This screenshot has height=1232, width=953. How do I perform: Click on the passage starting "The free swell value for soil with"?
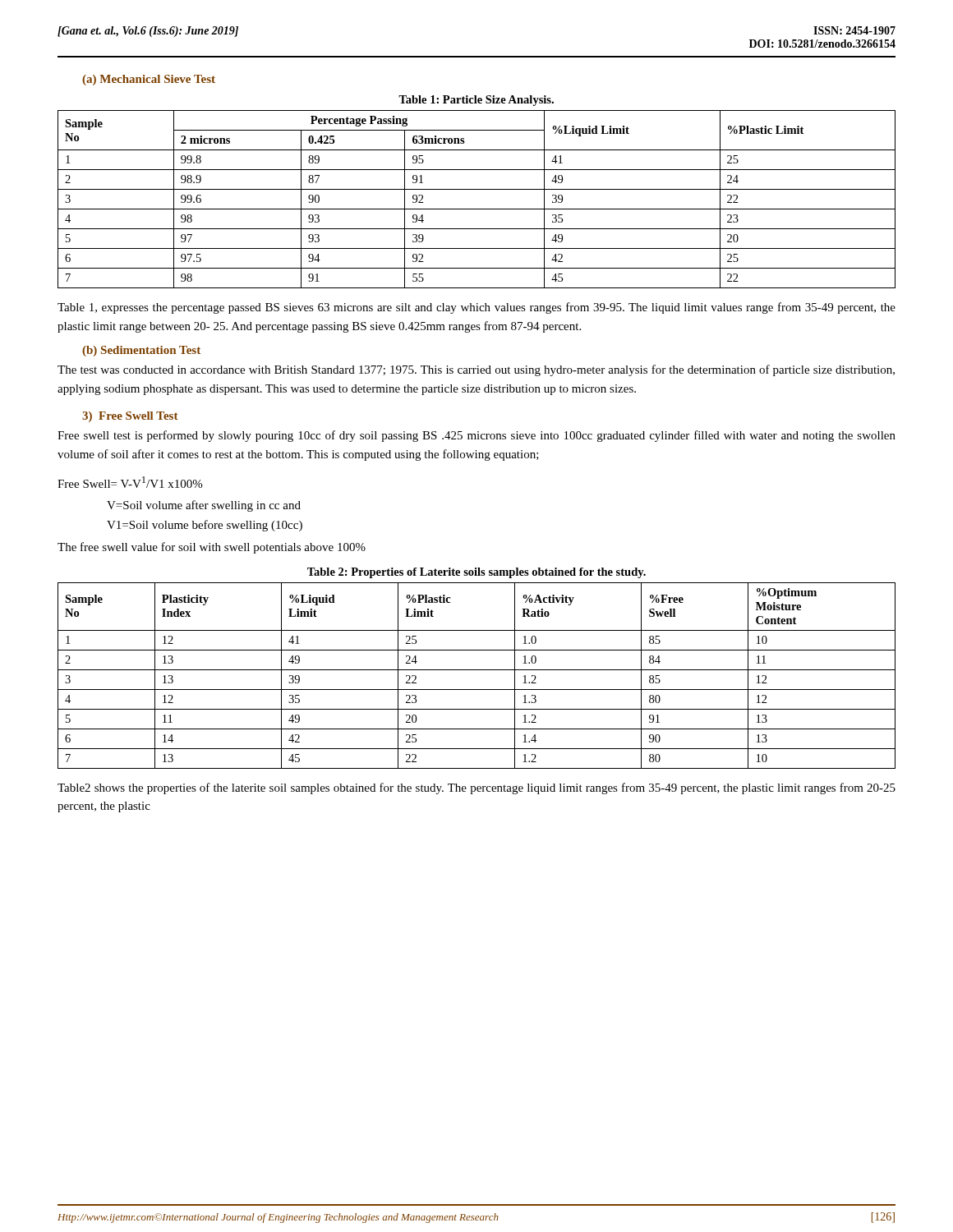211,547
